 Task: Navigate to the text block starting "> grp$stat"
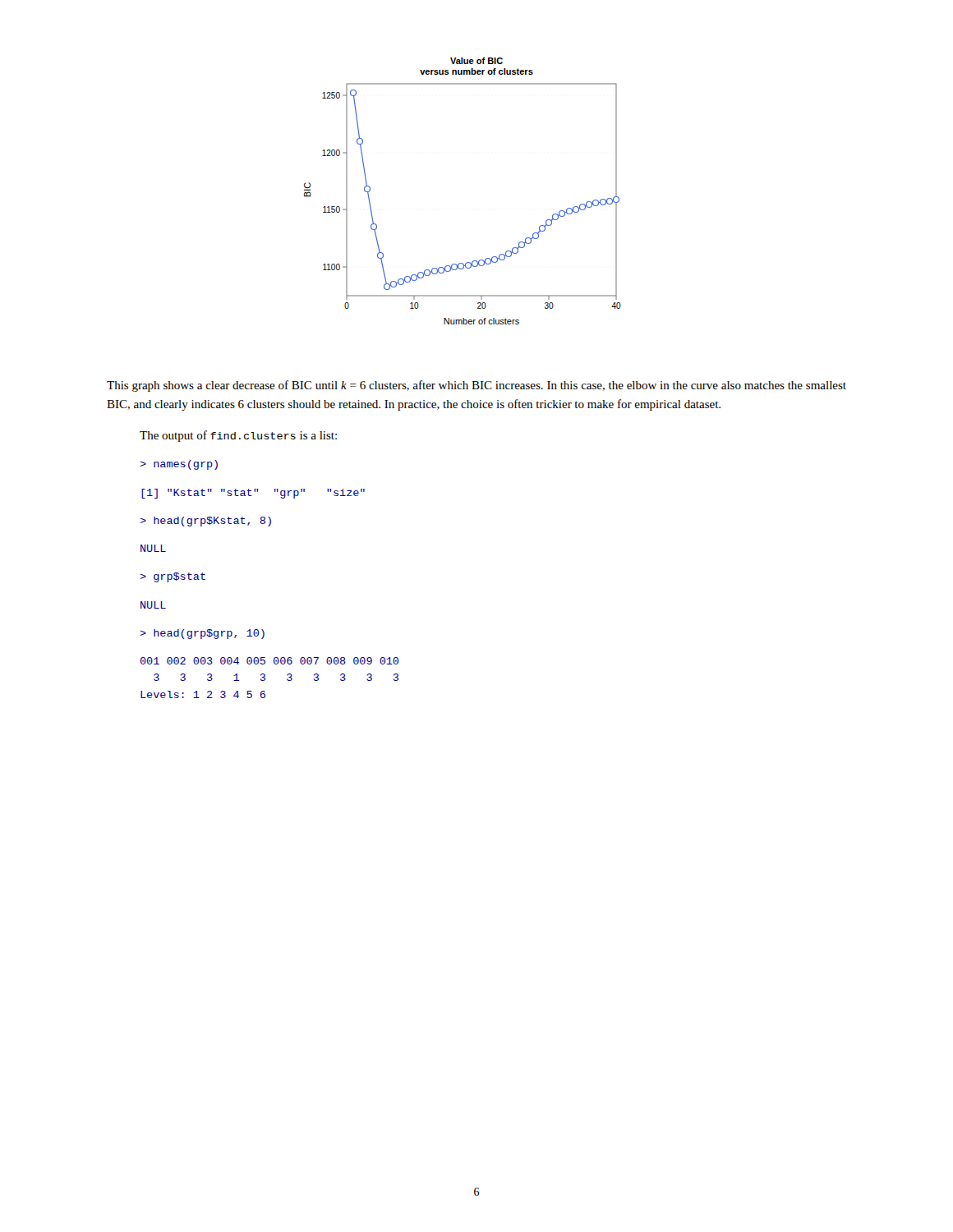pyautogui.click(x=173, y=577)
